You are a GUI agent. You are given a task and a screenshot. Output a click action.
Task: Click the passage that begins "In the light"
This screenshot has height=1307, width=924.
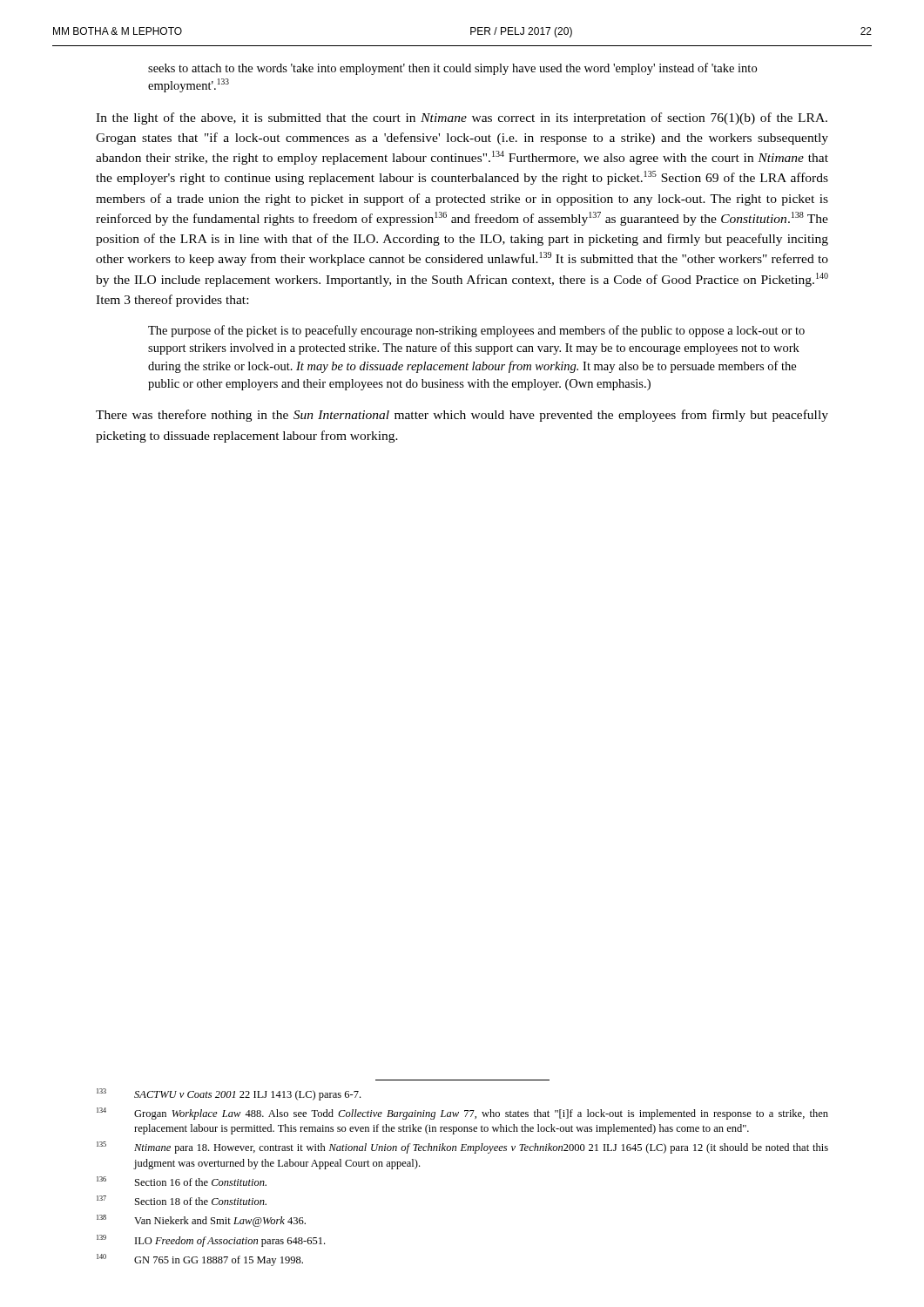[x=462, y=208]
